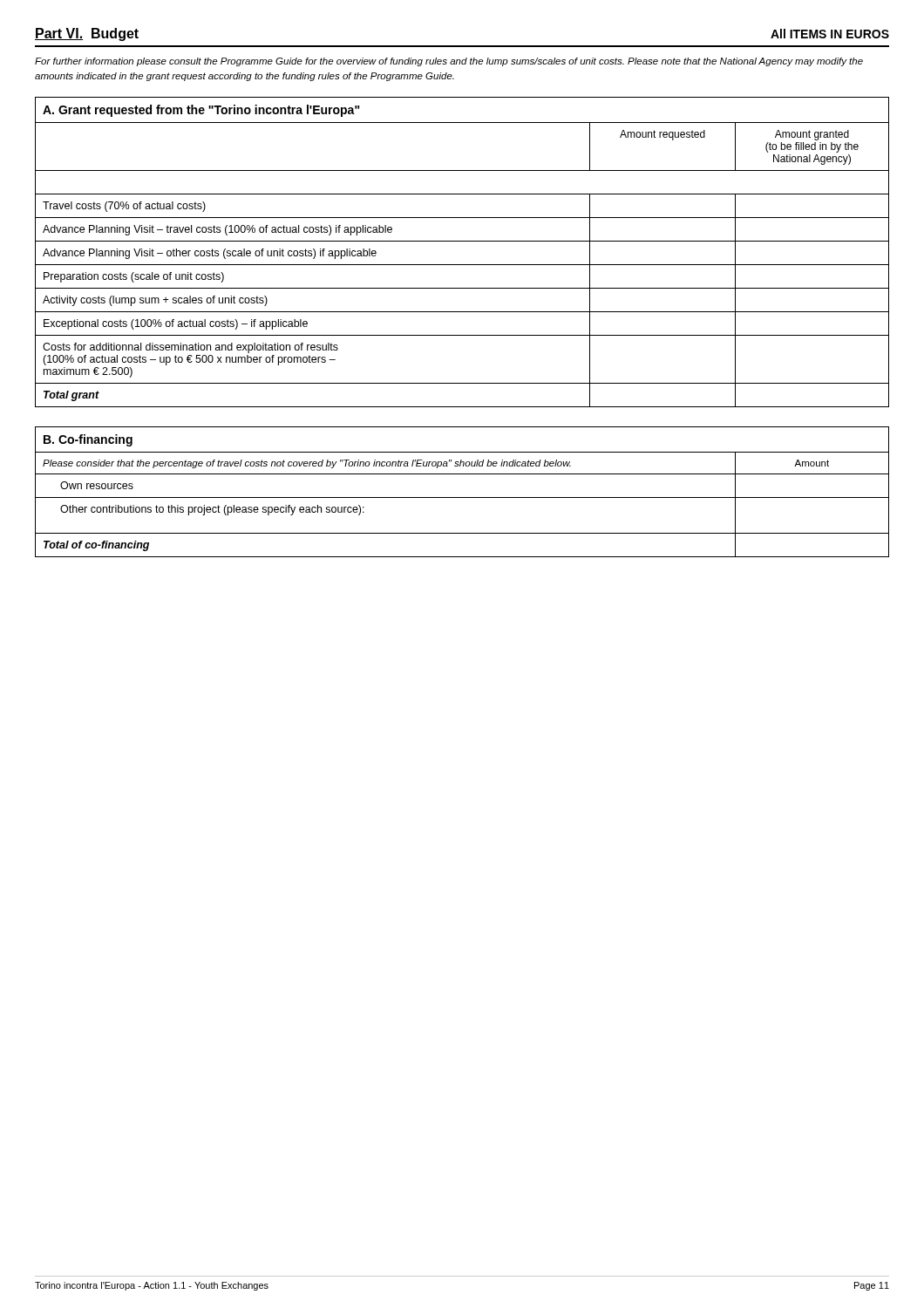Find the text block that says "For further information please consult"
This screenshot has width=924, height=1308.
click(449, 69)
